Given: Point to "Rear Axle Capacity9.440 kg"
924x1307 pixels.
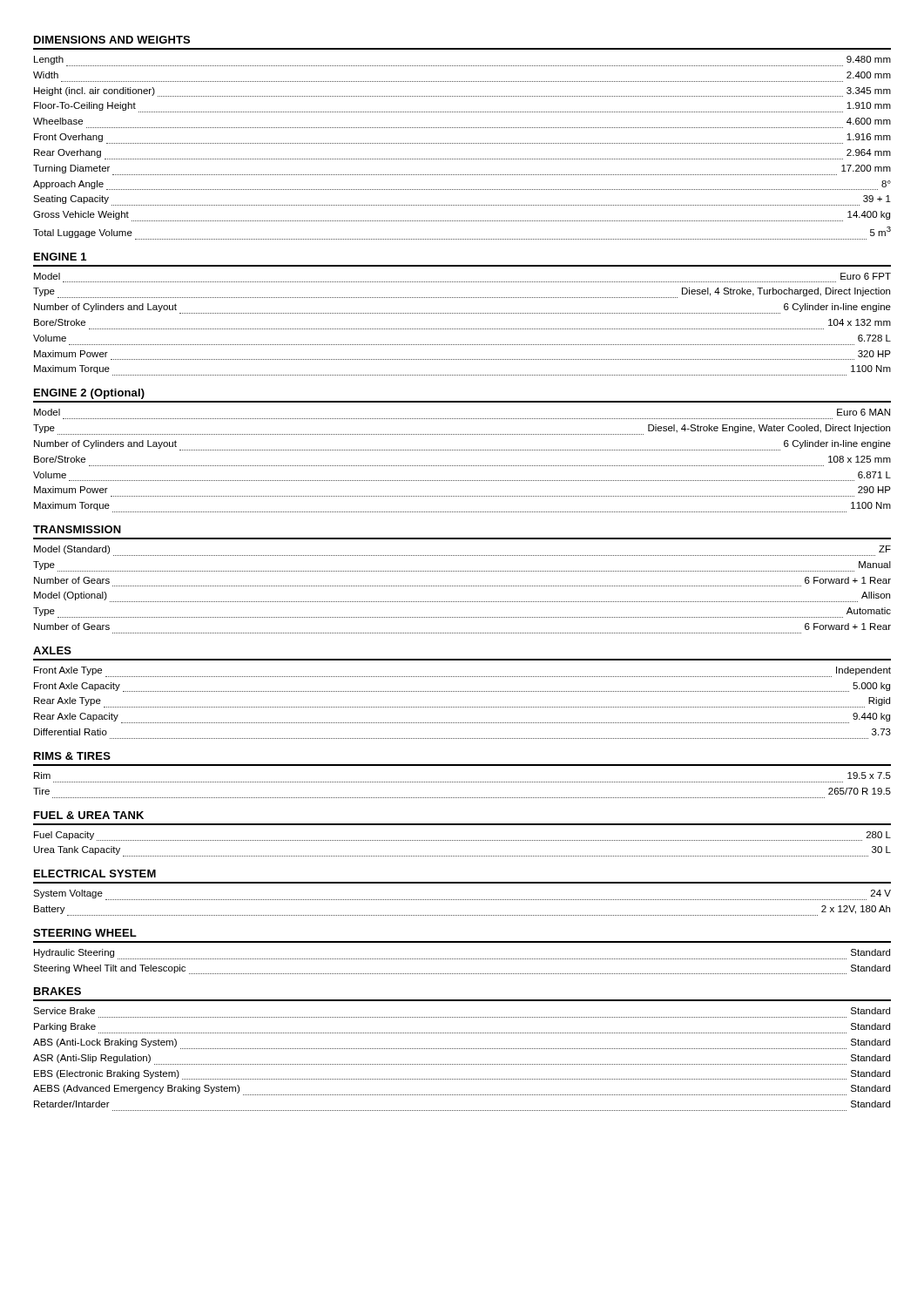Looking at the screenshot, I should point(462,717).
